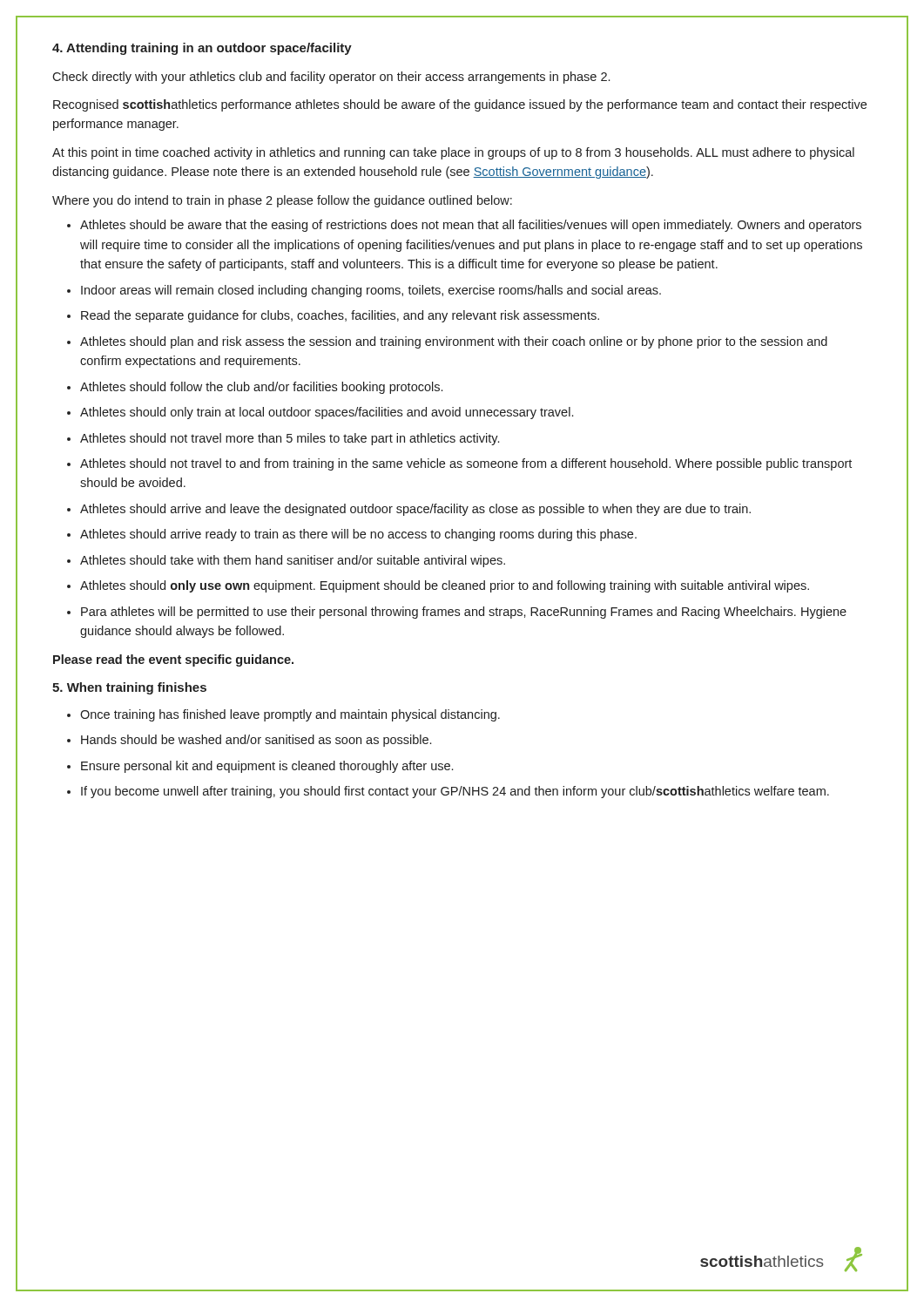The image size is (924, 1307).
Task: Point to the passage starting "Ensure personal kit"
Action: pos(267,766)
